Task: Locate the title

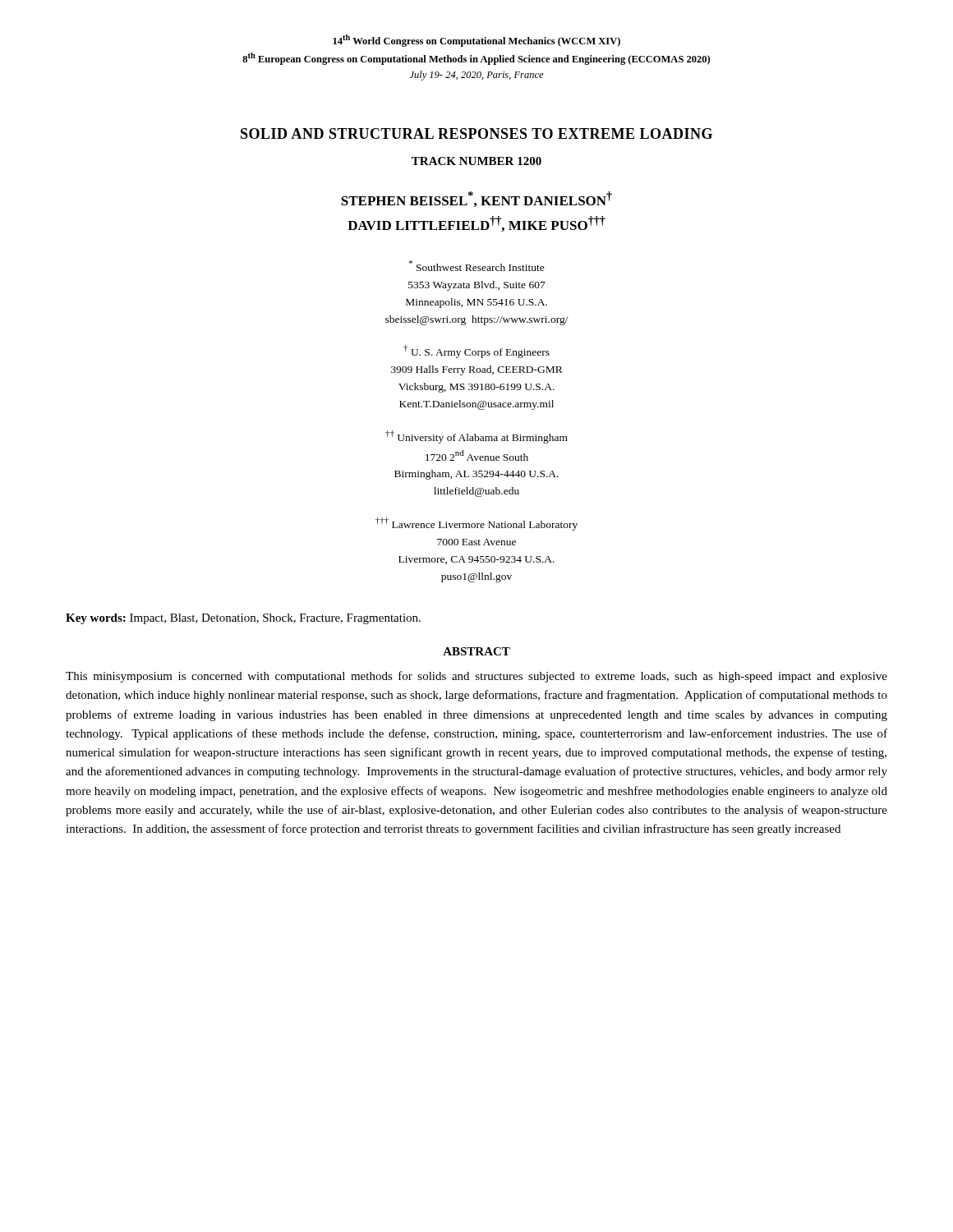Action: (x=476, y=133)
